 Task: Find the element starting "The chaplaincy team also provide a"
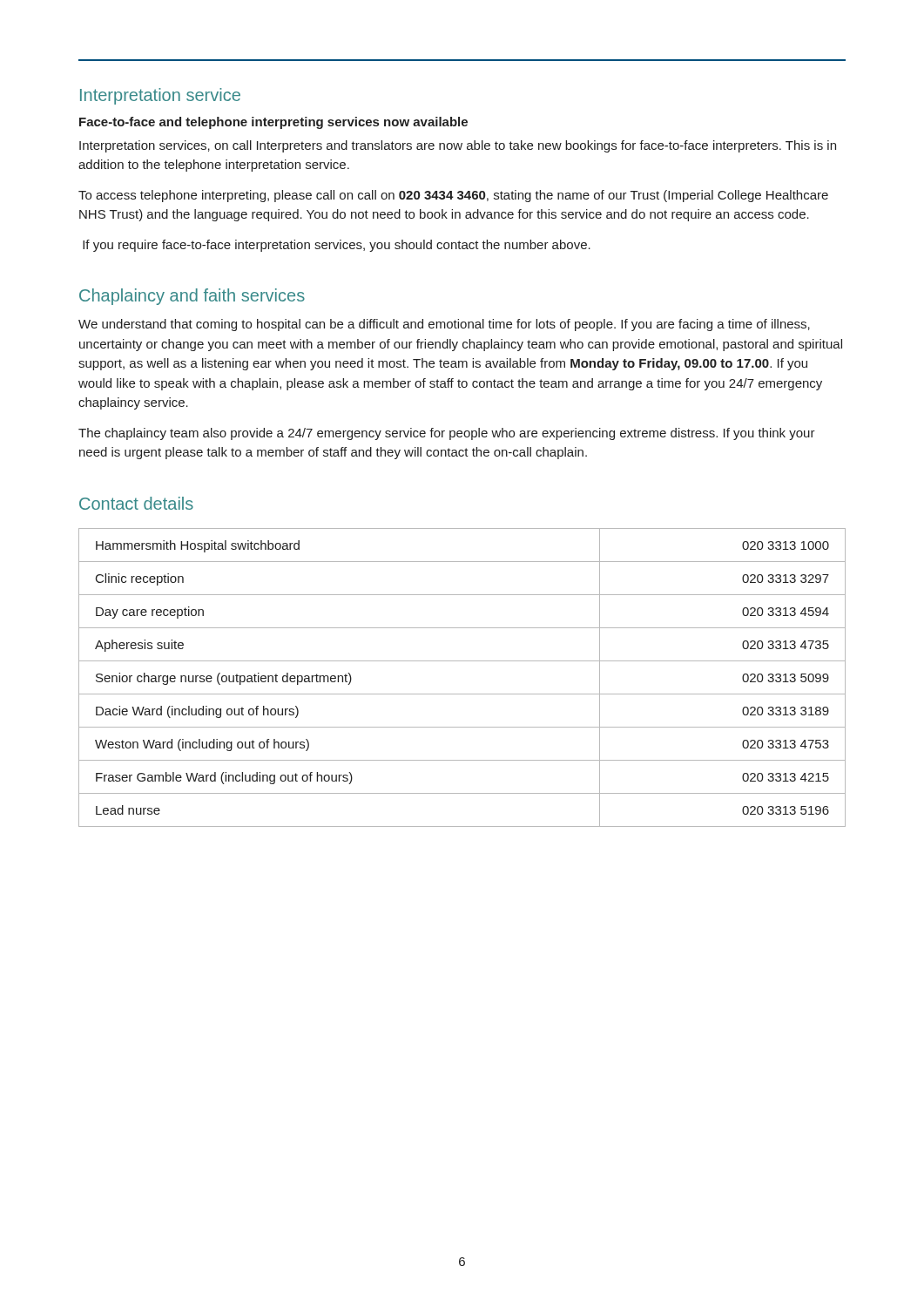462,443
